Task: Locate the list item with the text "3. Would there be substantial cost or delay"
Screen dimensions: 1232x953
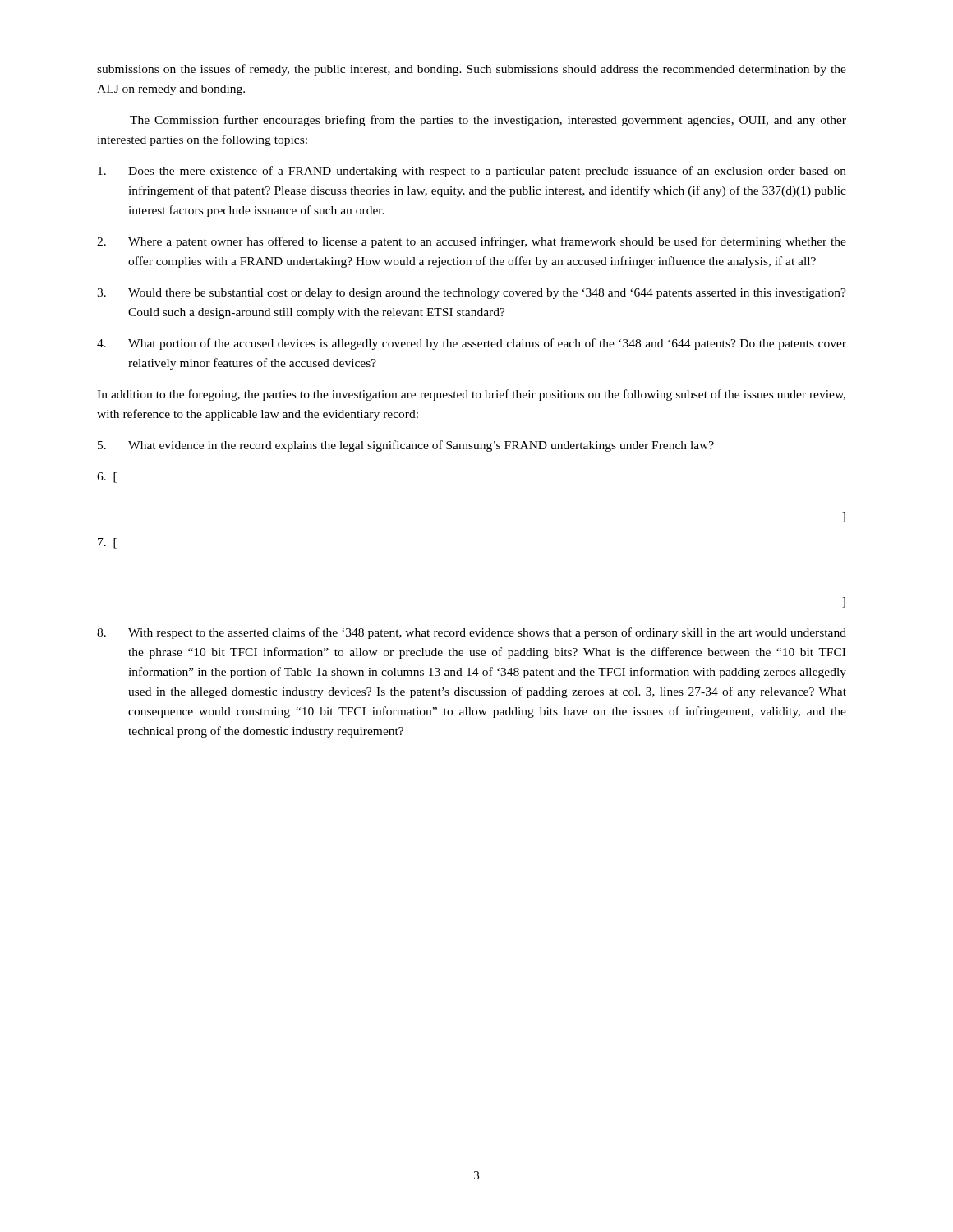Action: (472, 302)
